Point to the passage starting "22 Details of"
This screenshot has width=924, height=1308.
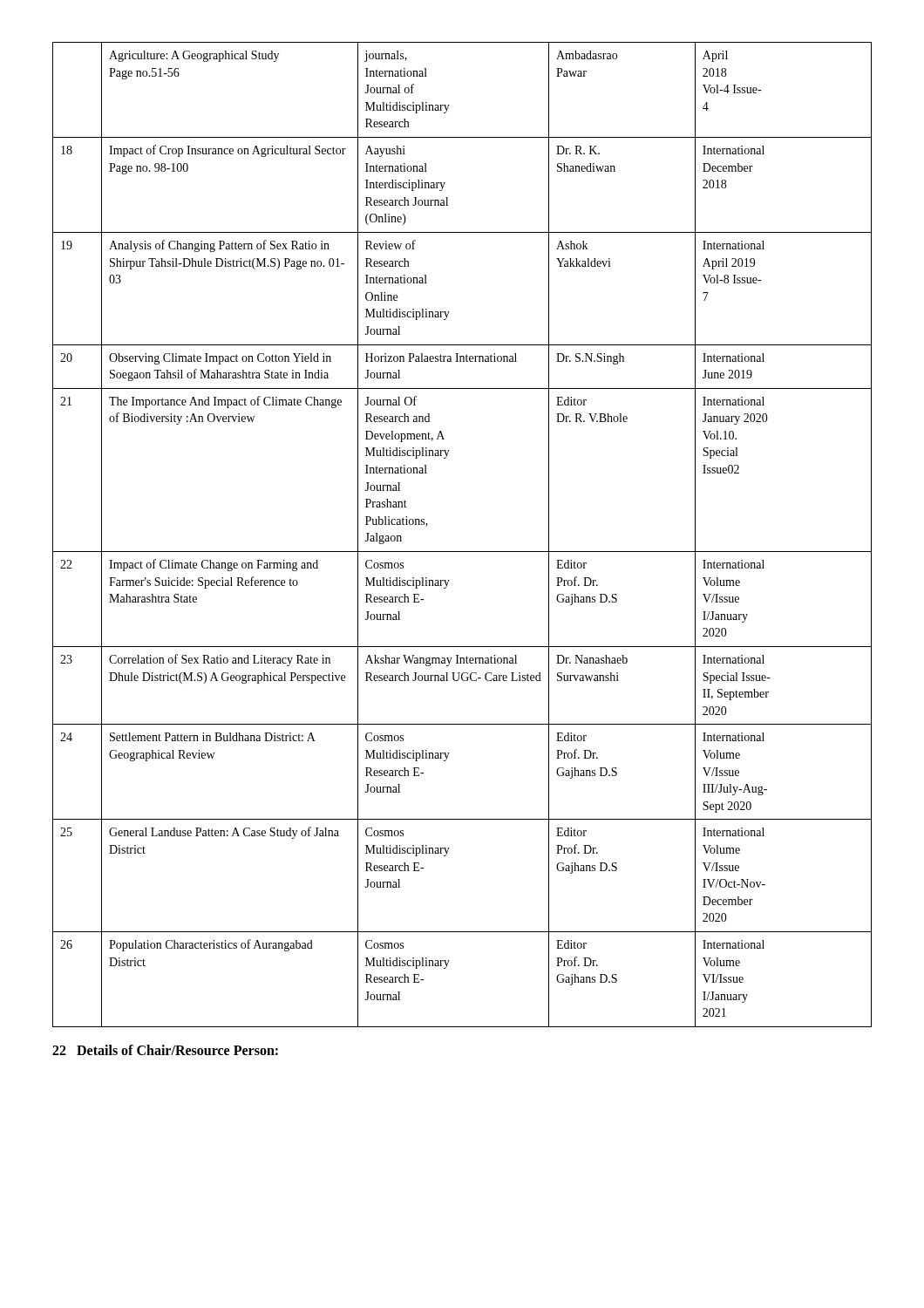166,1050
